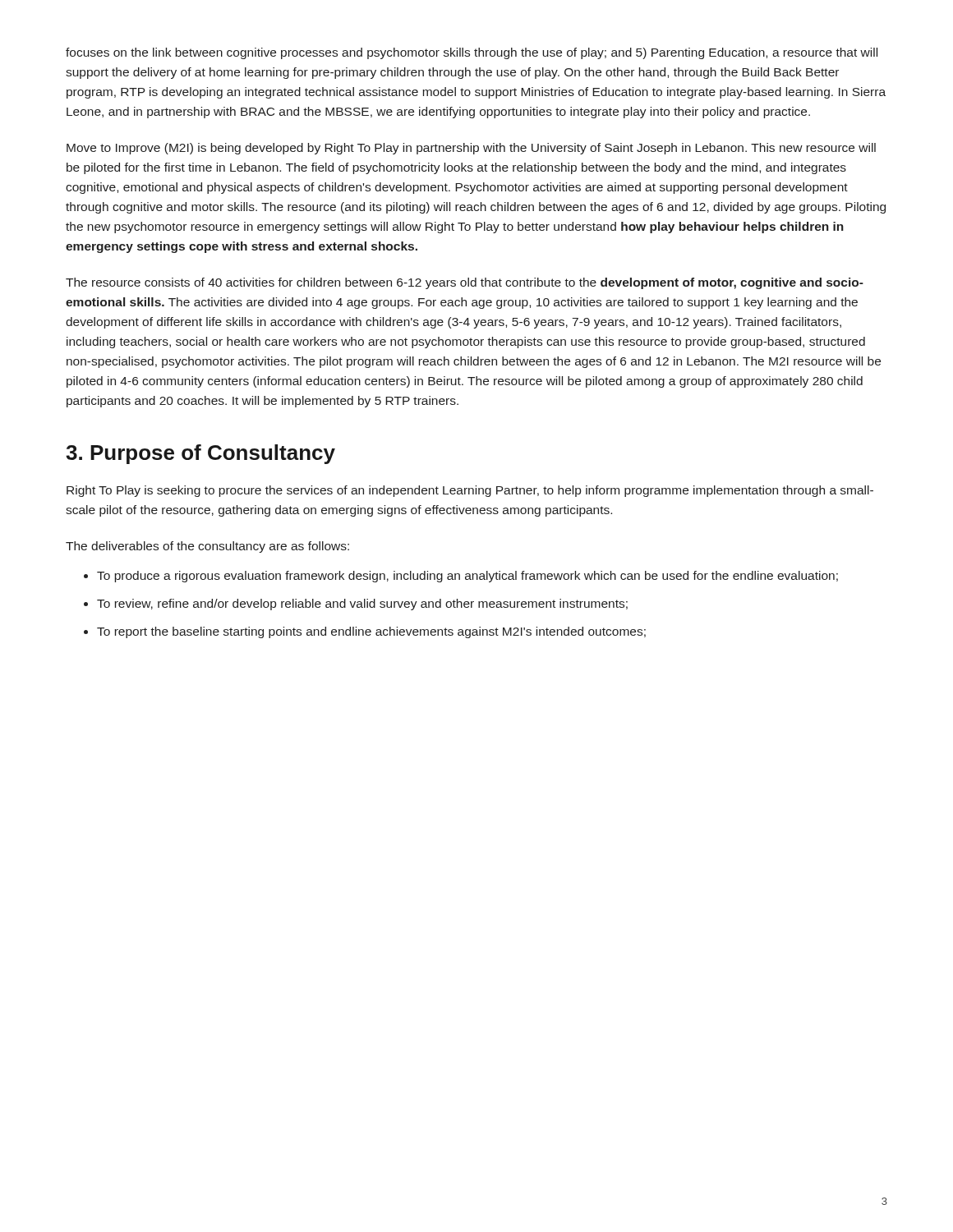Screen dimensions: 1232x953
Task: Where is the passage that starts "The deliverables of"?
Action: [x=208, y=546]
